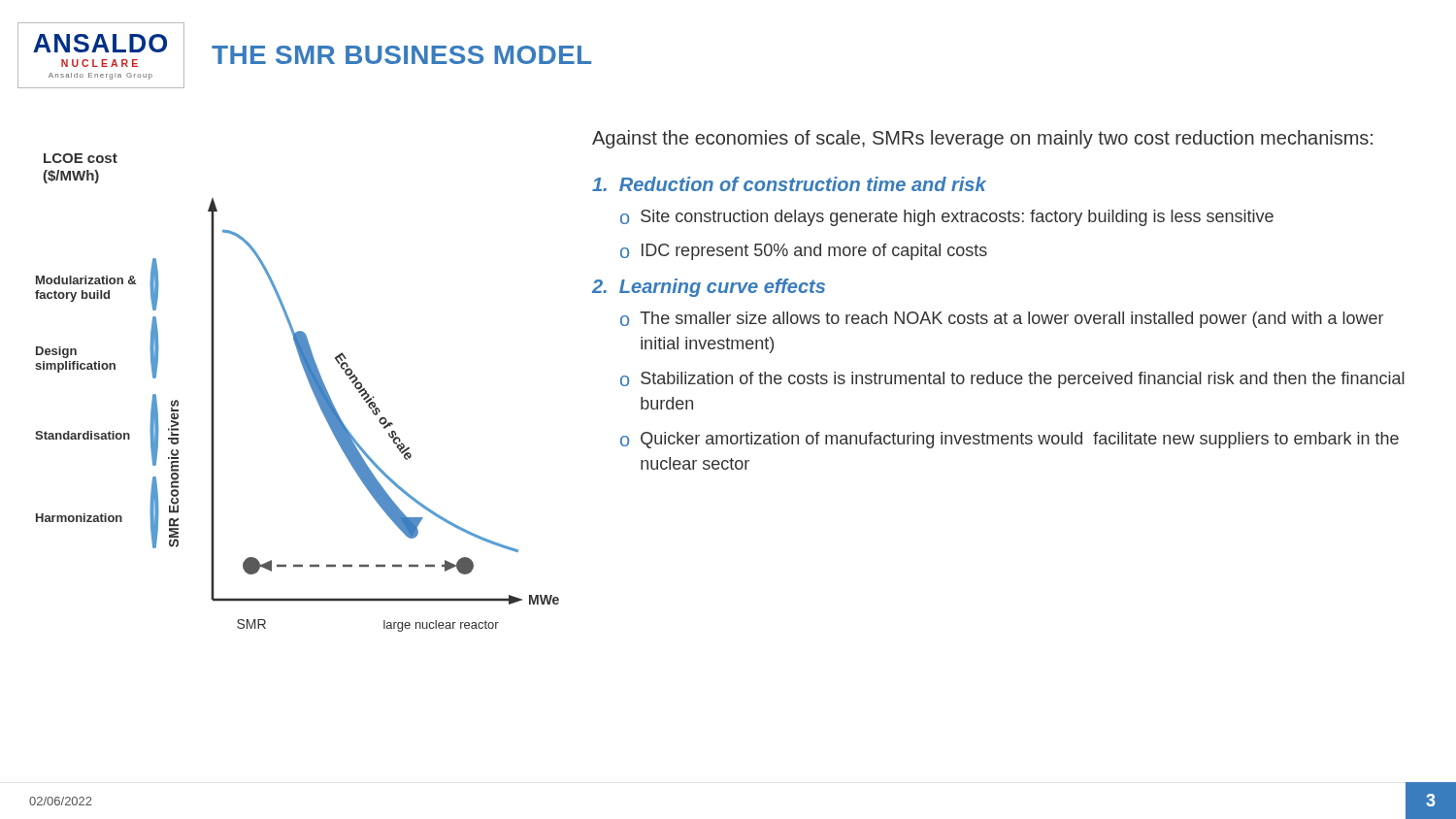Click on the block starting "Against the economies of scale, SMRs"
Viewport: 1456px width, 819px height.
tap(983, 138)
